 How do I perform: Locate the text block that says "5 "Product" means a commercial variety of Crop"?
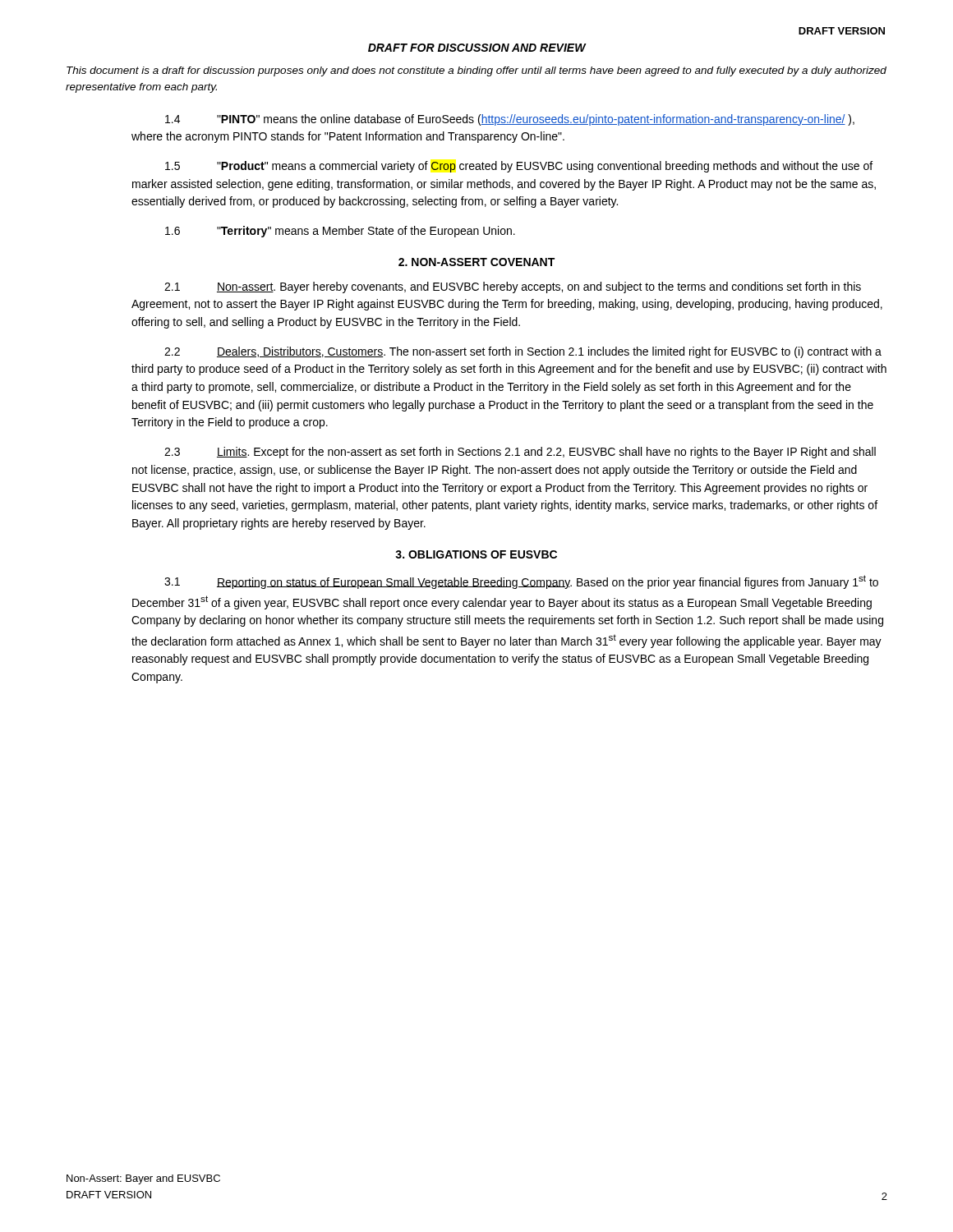[476, 184]
